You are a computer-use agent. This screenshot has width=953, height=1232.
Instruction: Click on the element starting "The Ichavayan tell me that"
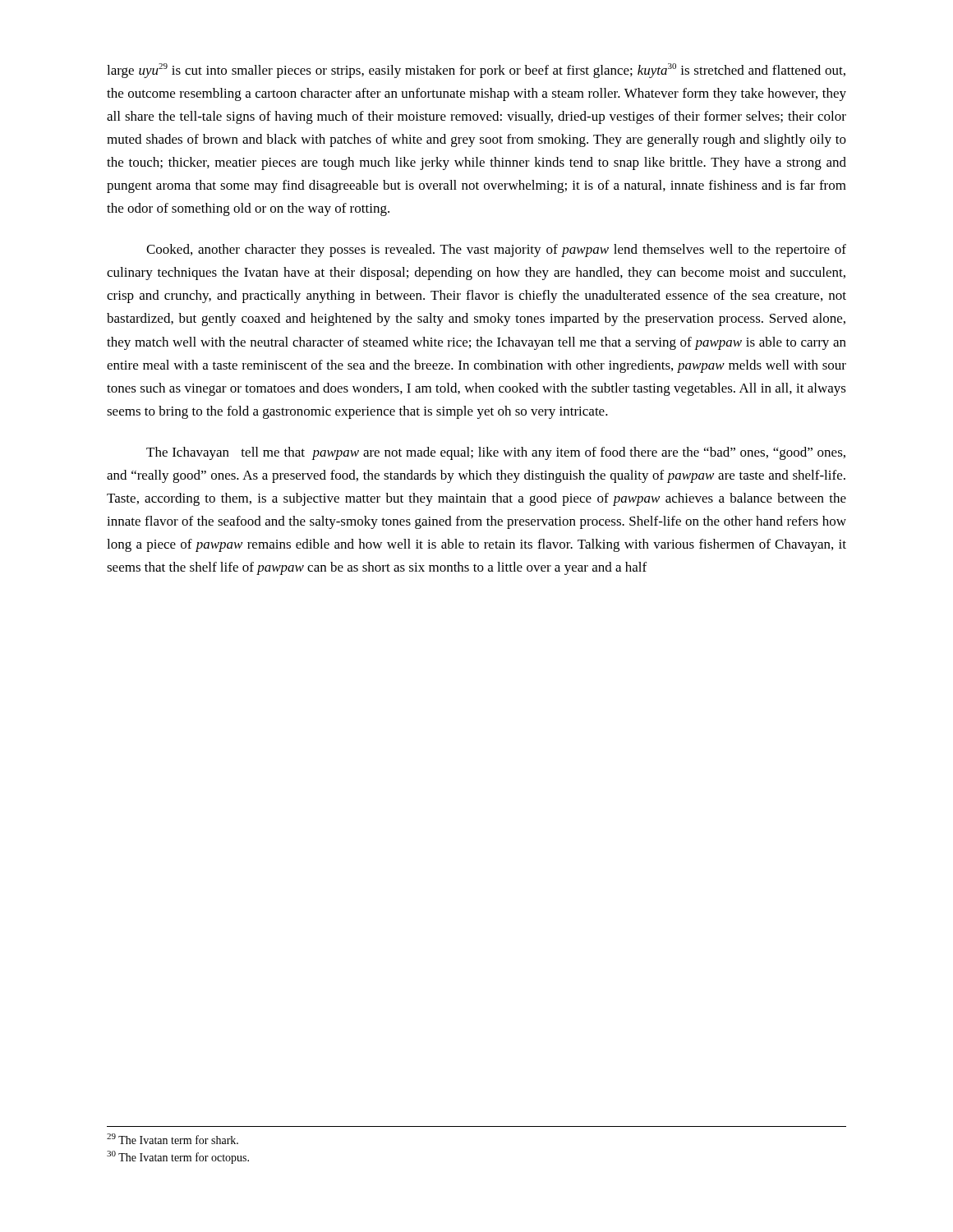(476, 510)
